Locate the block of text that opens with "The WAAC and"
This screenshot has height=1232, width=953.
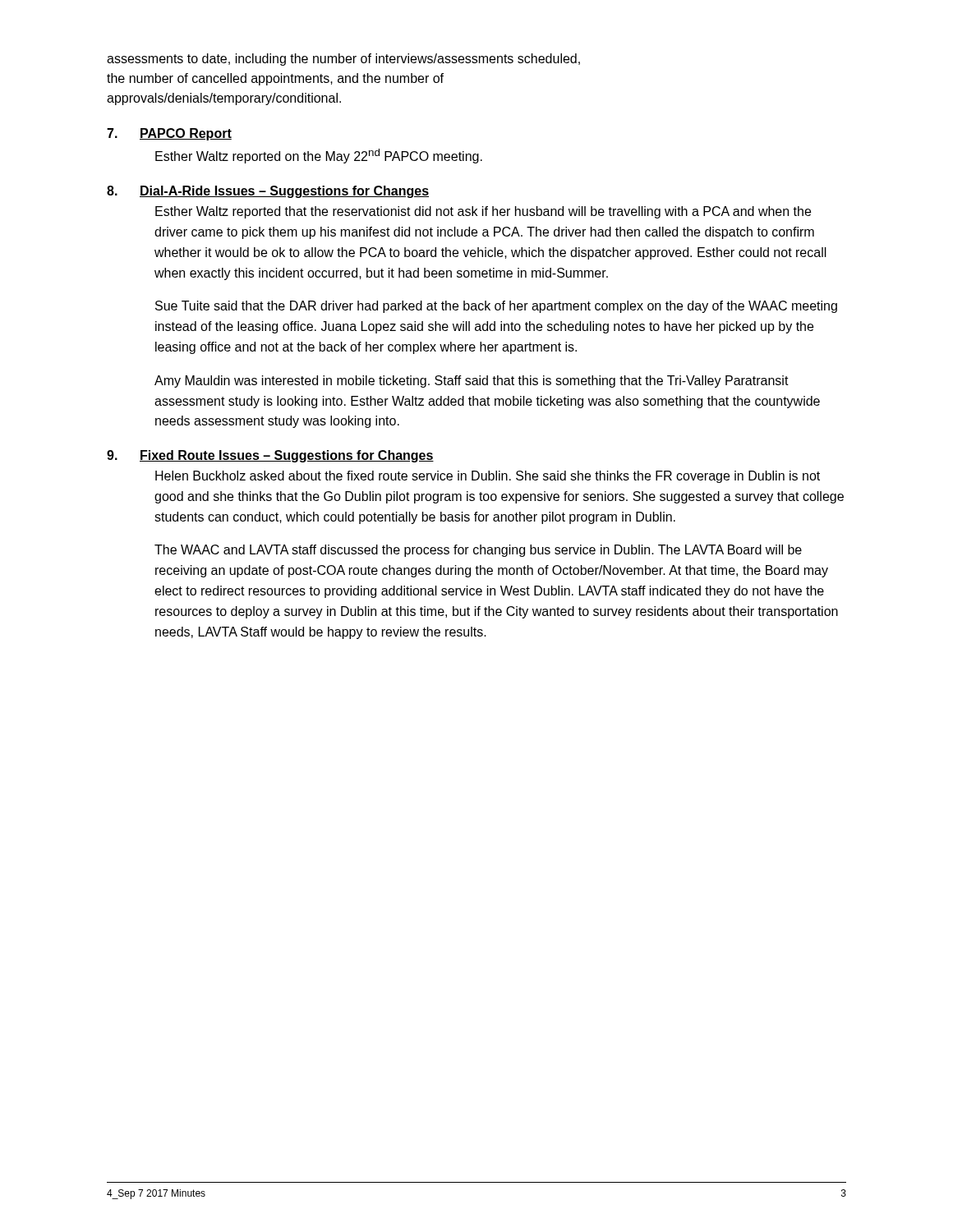[x=500, y=592]
